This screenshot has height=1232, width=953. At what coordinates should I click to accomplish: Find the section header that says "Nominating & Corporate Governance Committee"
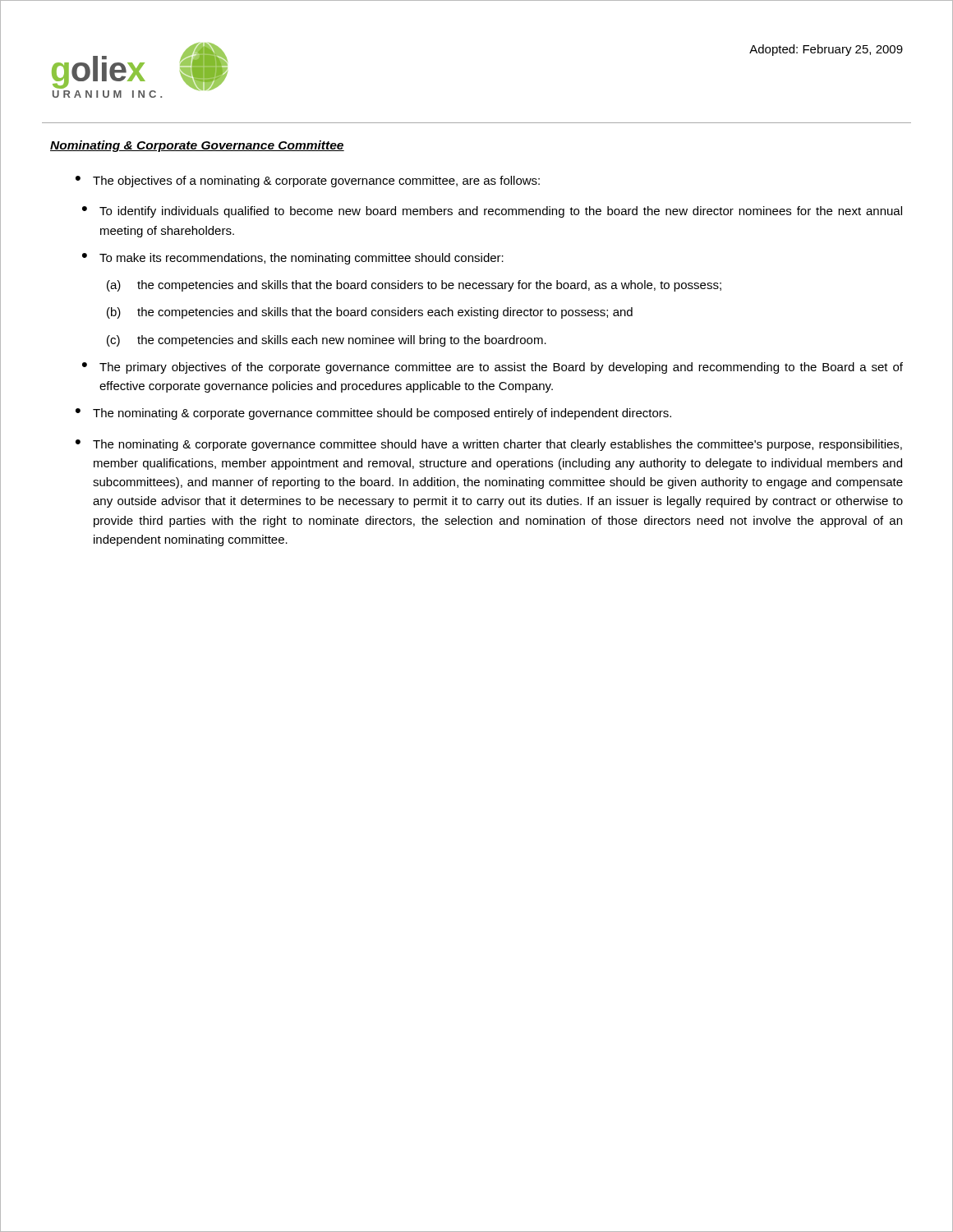(x=197, y=145)
